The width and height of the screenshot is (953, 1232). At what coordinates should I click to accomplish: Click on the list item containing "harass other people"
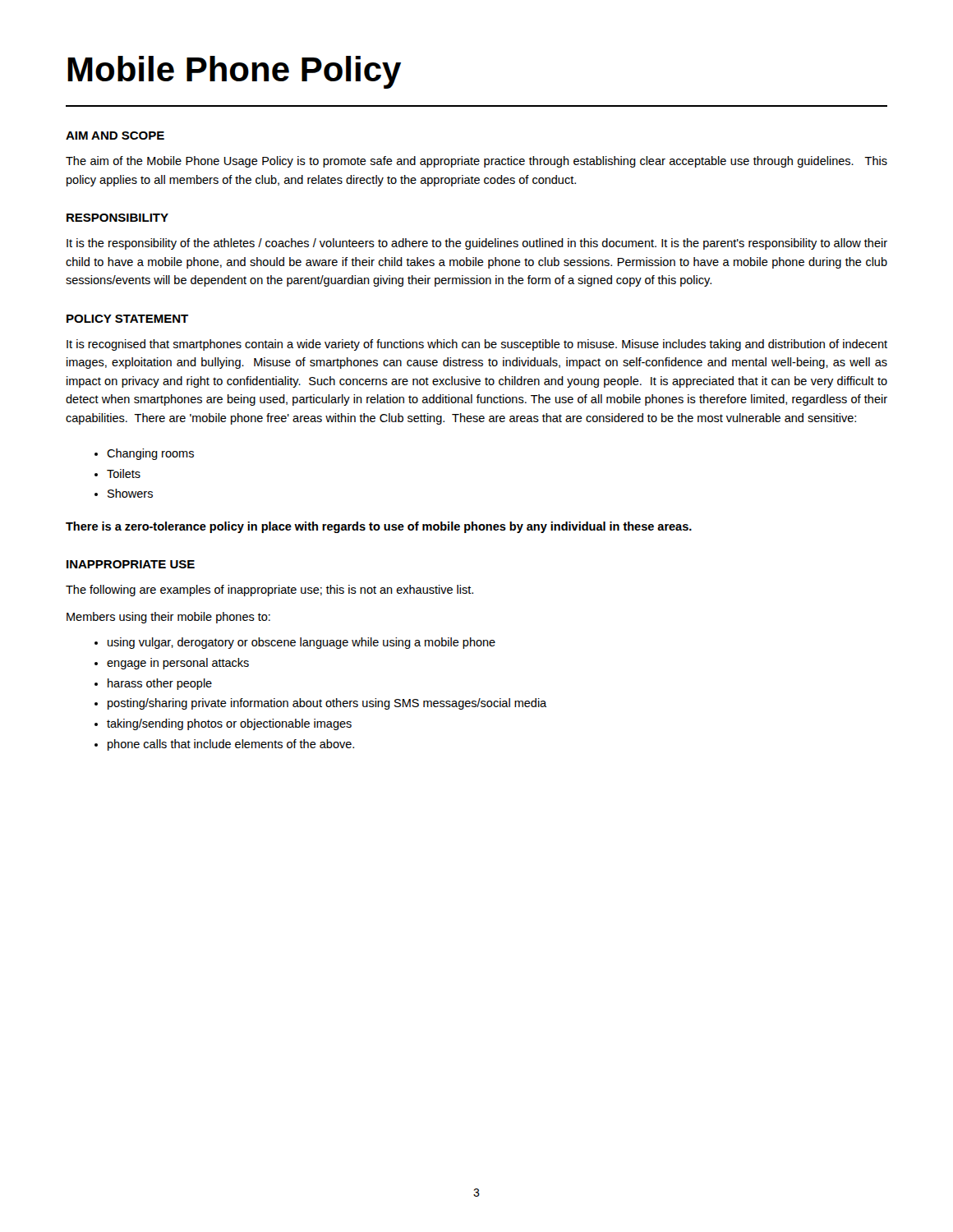[x=159, y=683]
